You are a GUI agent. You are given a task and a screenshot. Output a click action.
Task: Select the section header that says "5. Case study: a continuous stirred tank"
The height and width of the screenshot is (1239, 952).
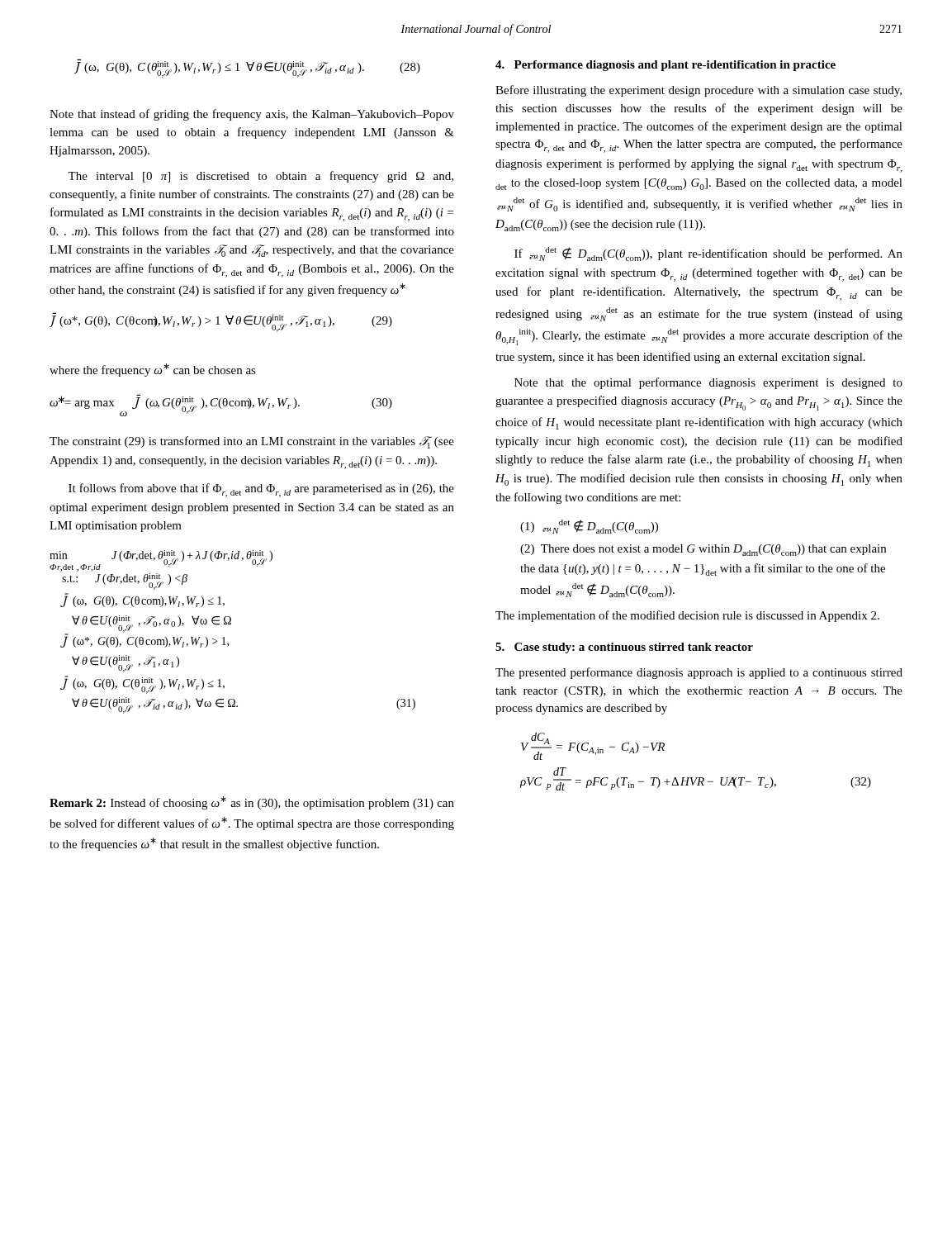(624, 647)
